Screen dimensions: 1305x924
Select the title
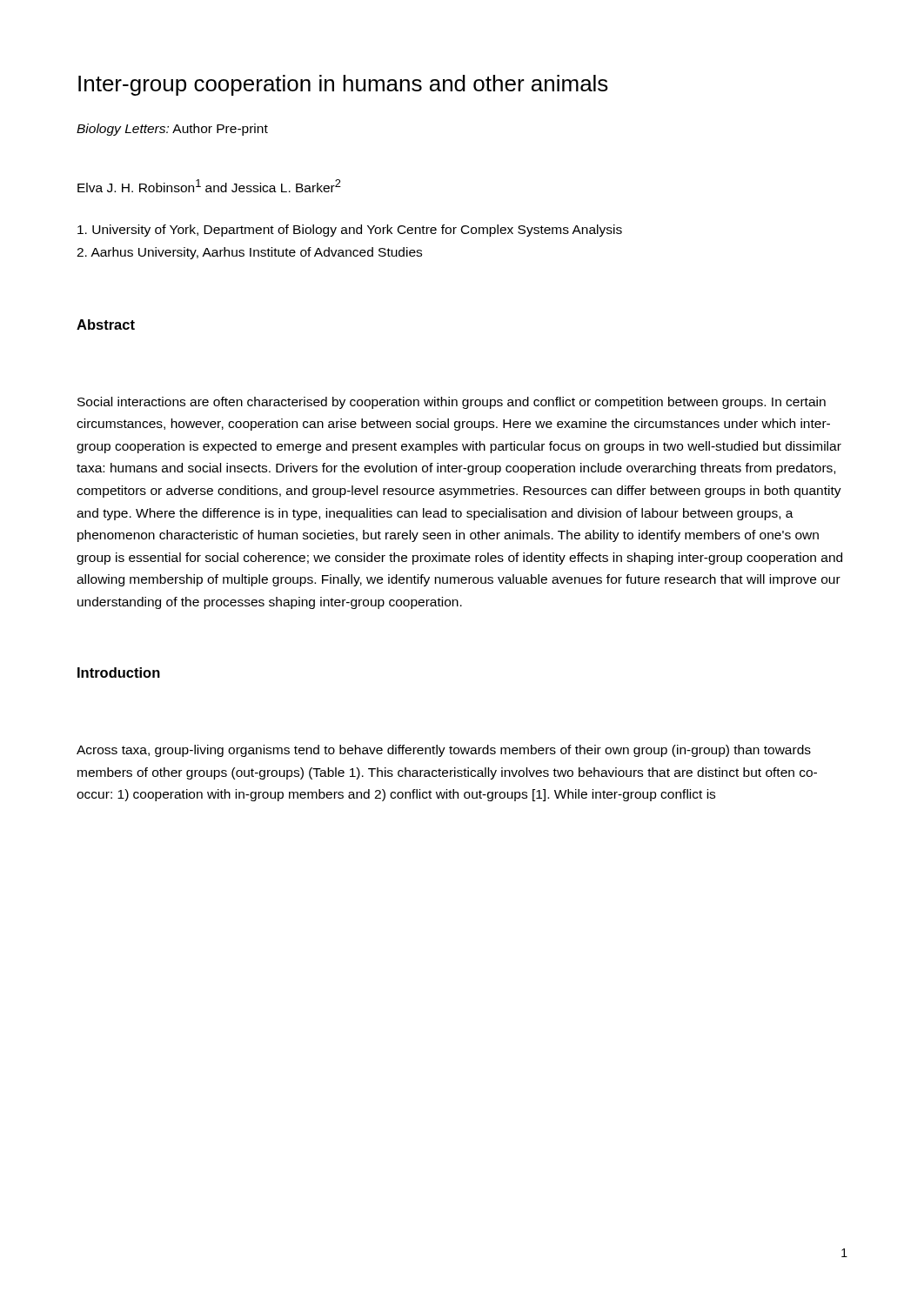tap(462, 84)
